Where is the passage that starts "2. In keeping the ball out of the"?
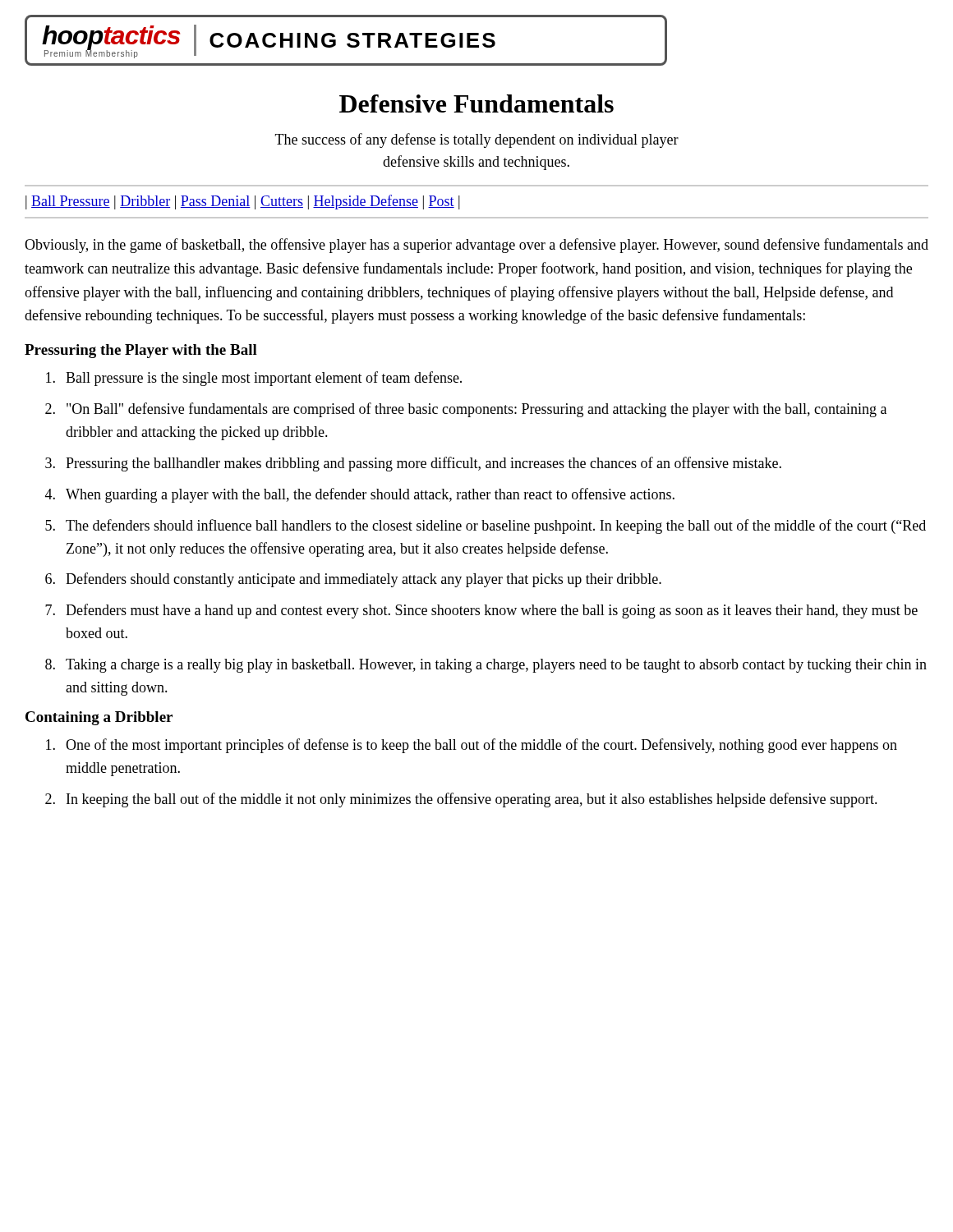Viewport: 953px width, 1232px height. point(476,800)
